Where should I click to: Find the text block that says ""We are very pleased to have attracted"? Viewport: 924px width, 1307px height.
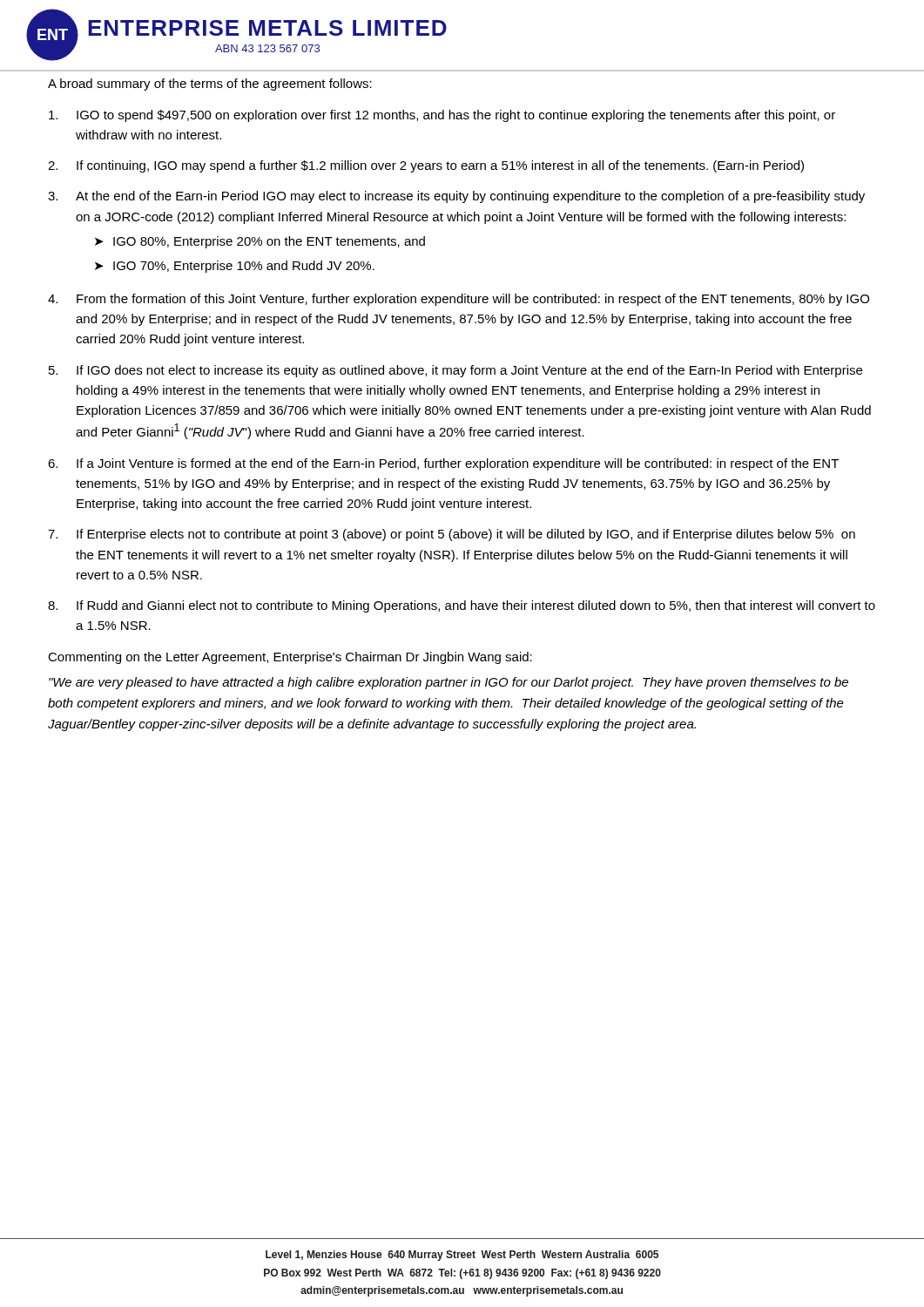448,703
